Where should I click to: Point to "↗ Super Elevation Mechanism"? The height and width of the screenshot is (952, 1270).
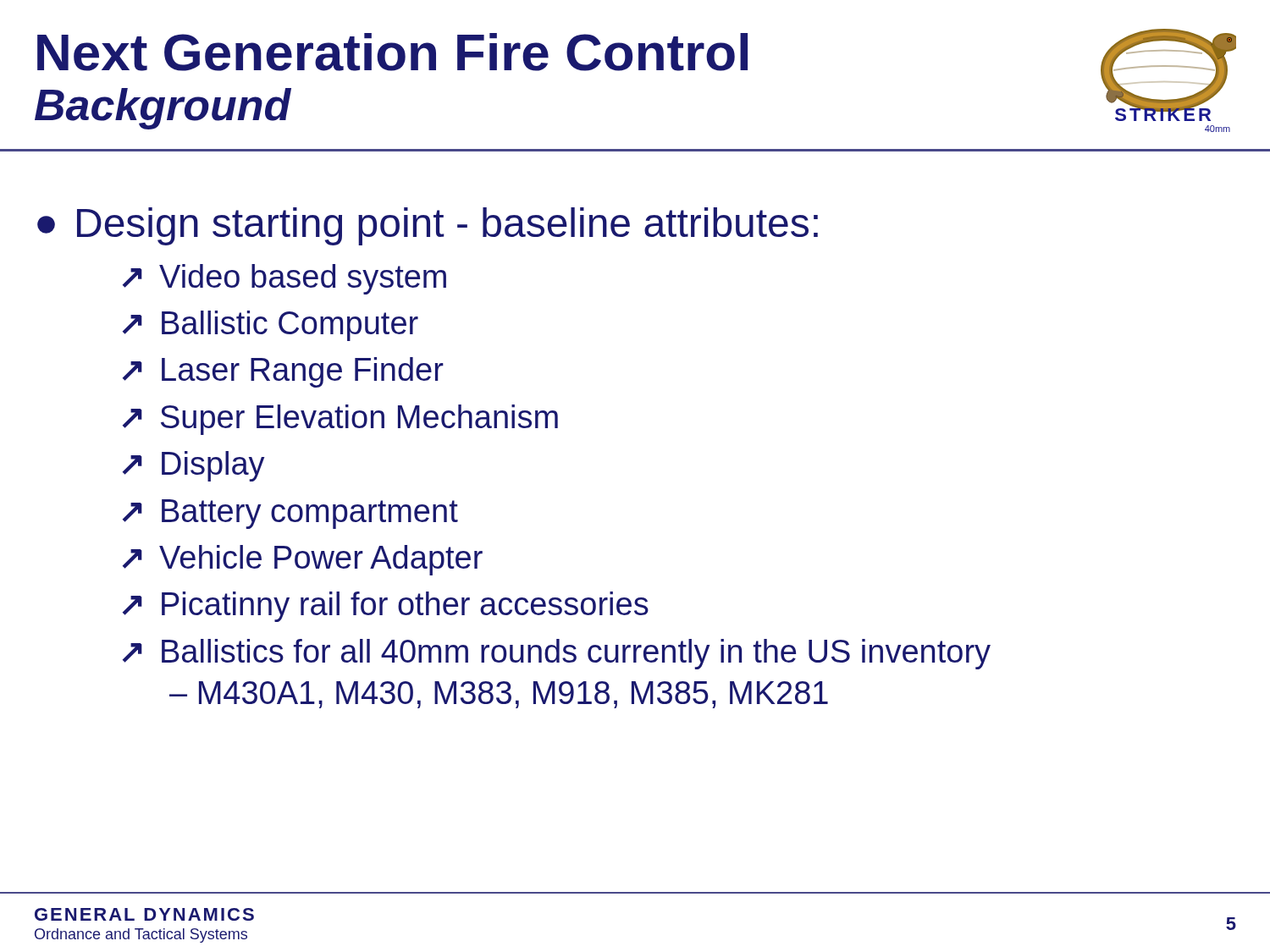click(x=339, y=418)
